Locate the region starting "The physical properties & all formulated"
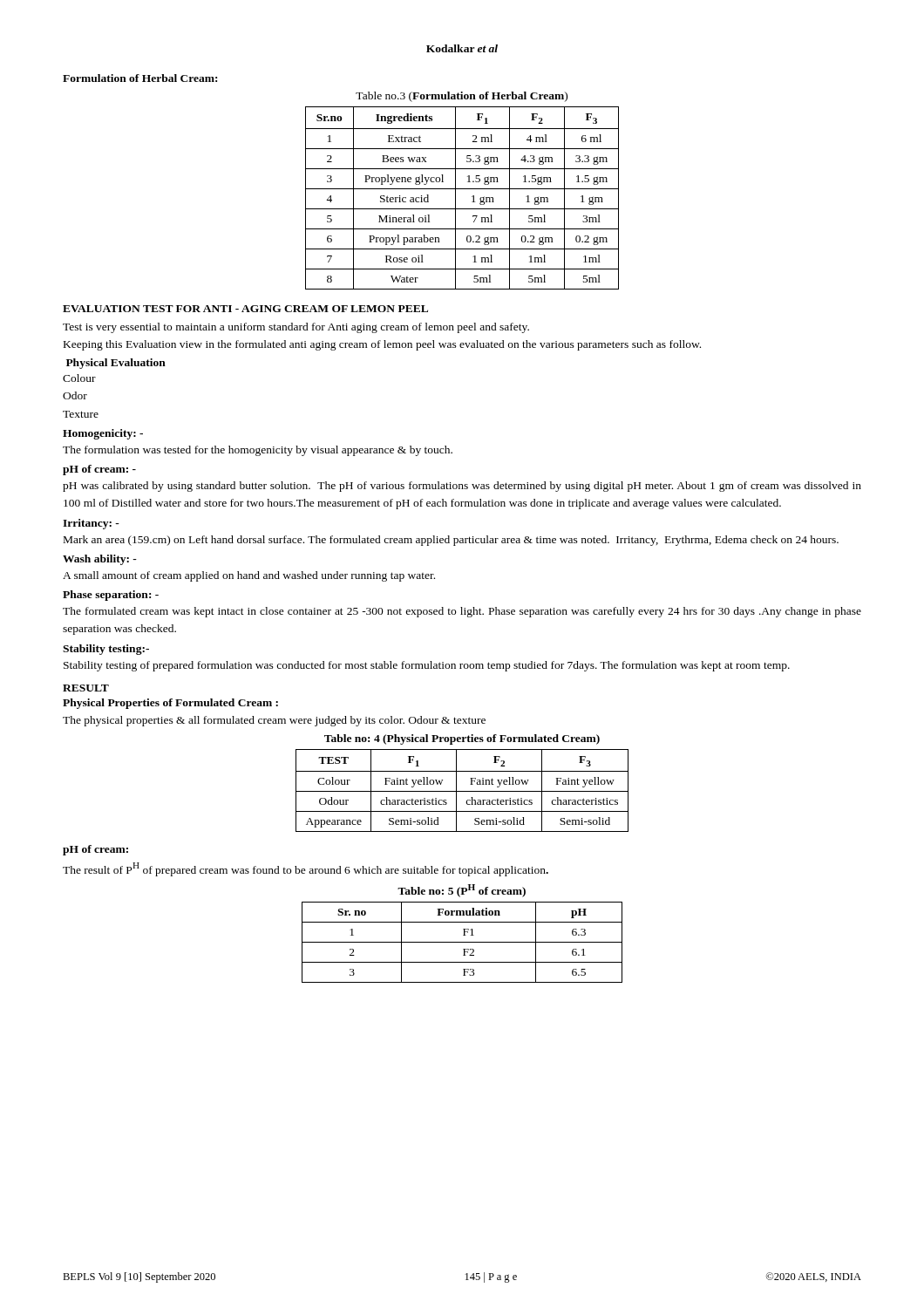924x1308 pixels. point(274,720)
